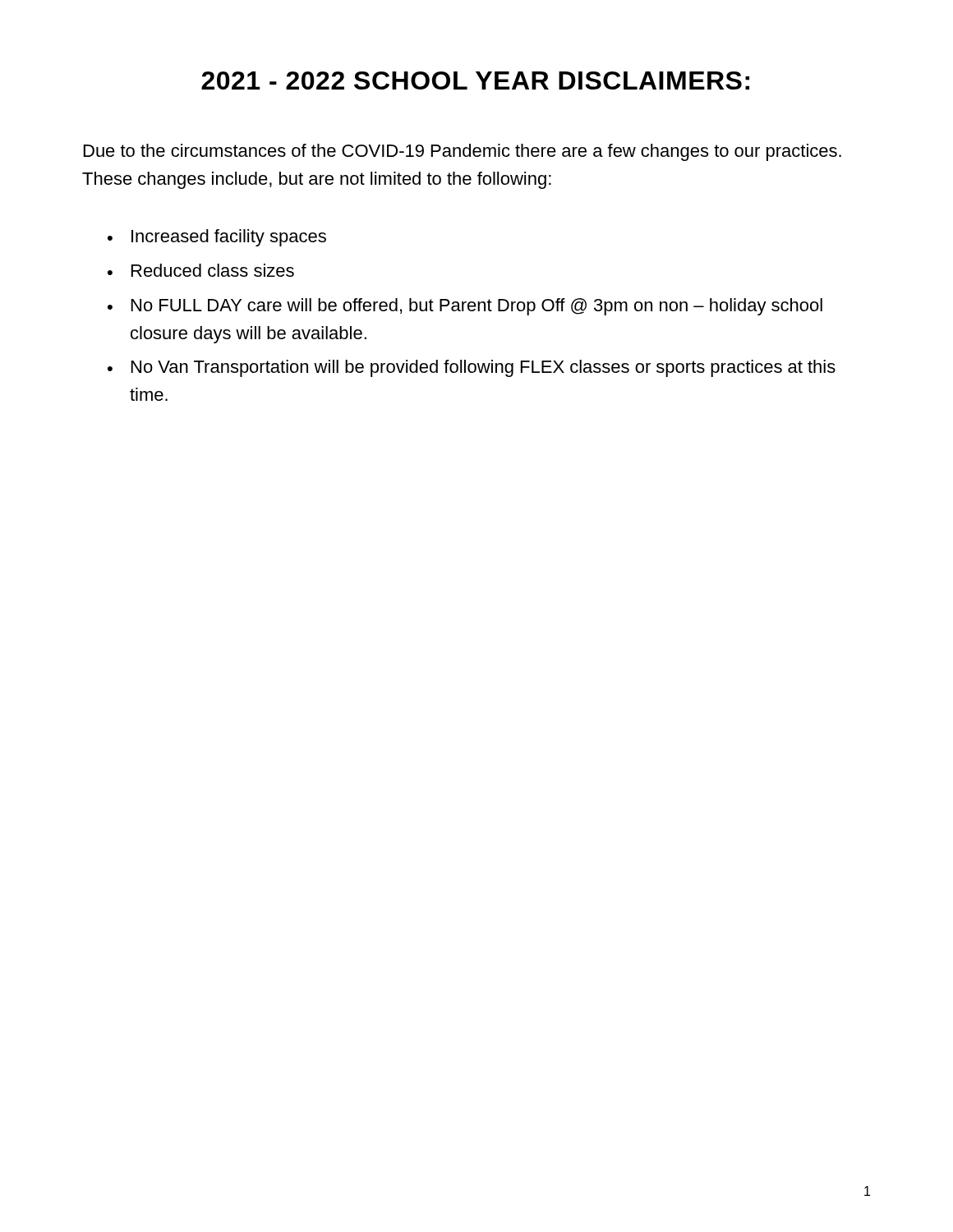
Task: Where is the title that starts "2021 - 2022"?
Action: coord(476,81)
